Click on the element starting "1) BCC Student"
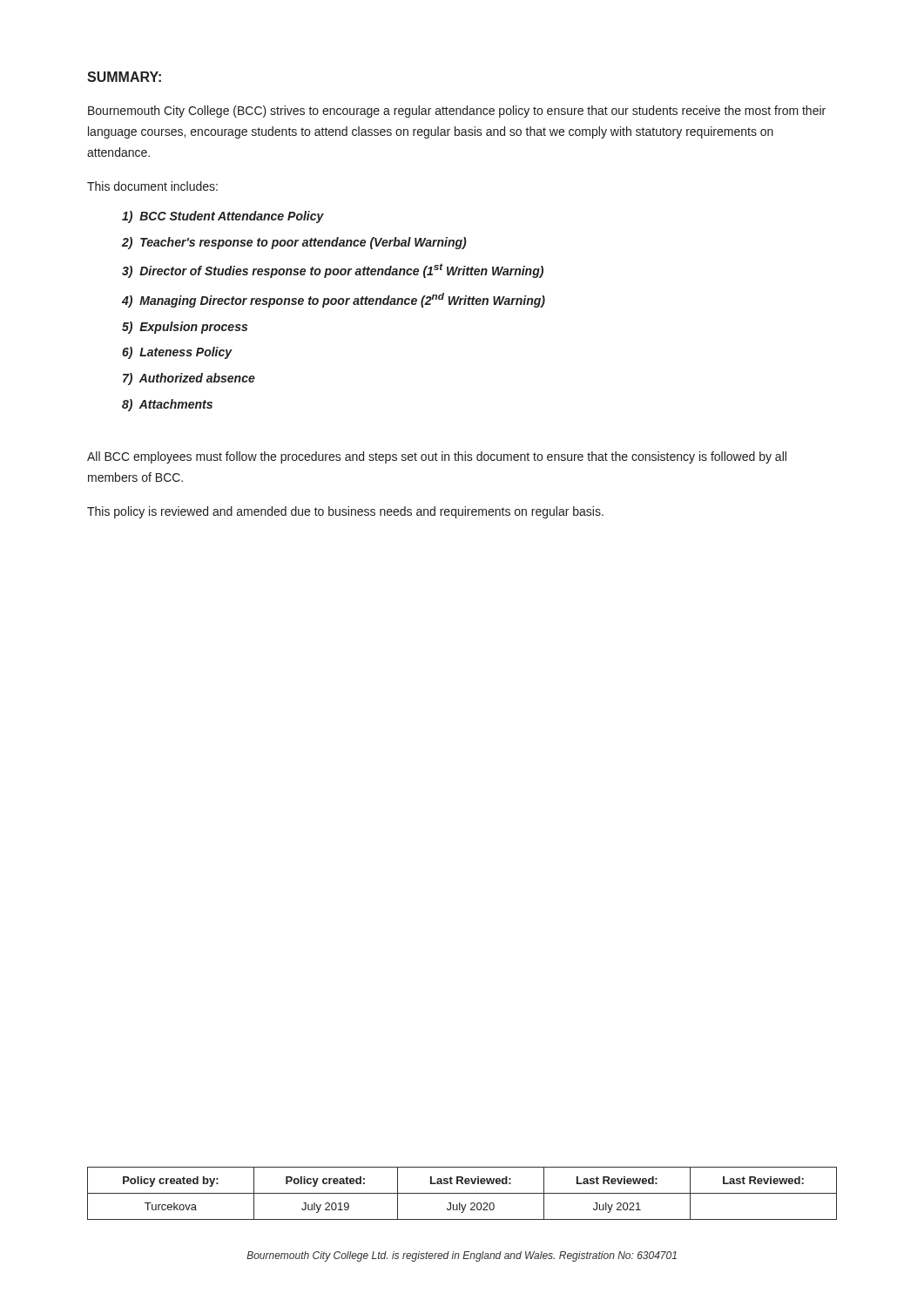Viewport: 924px width, 1307px height. (223, 216)
